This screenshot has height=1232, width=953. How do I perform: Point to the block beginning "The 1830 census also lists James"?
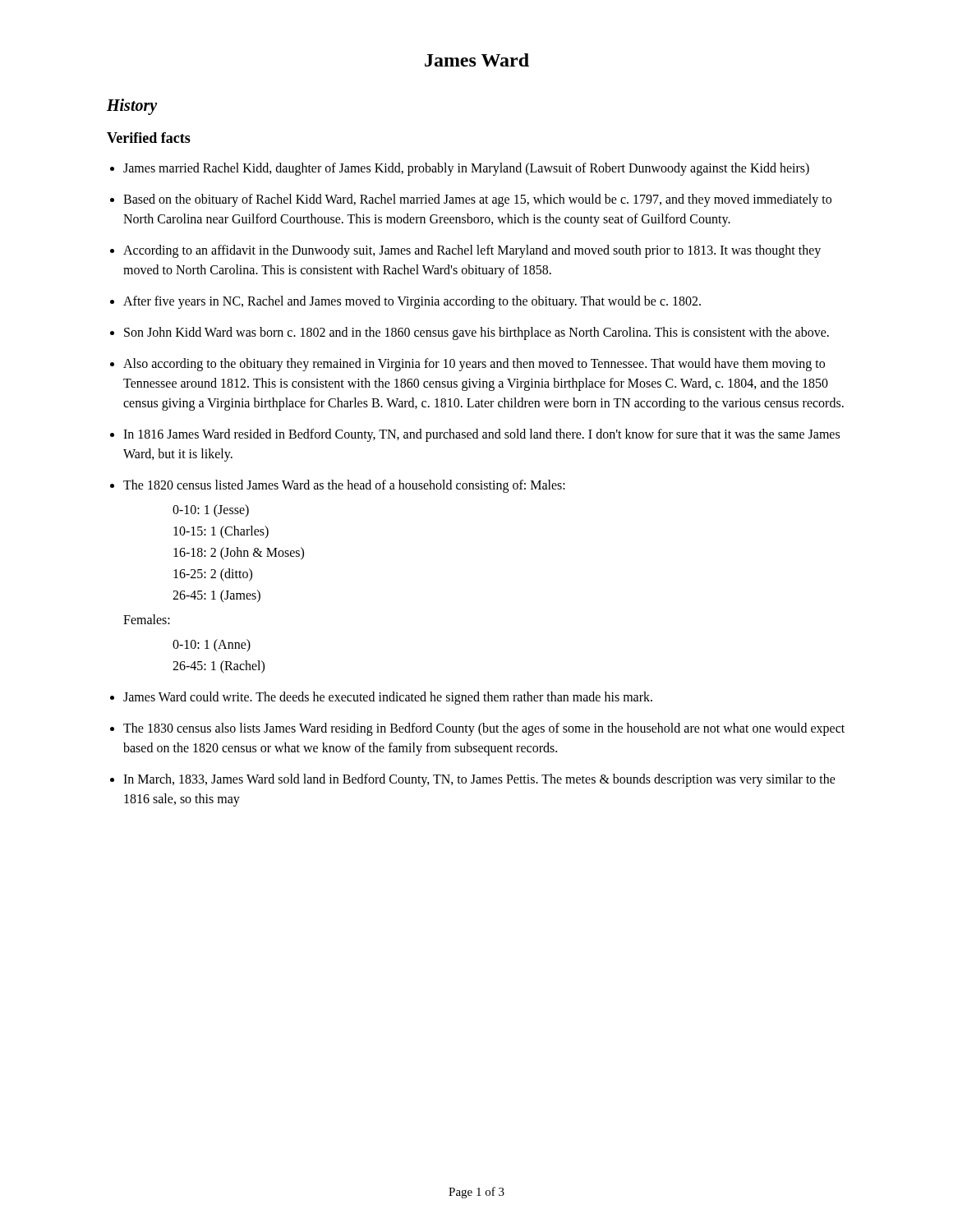[484, 738]
